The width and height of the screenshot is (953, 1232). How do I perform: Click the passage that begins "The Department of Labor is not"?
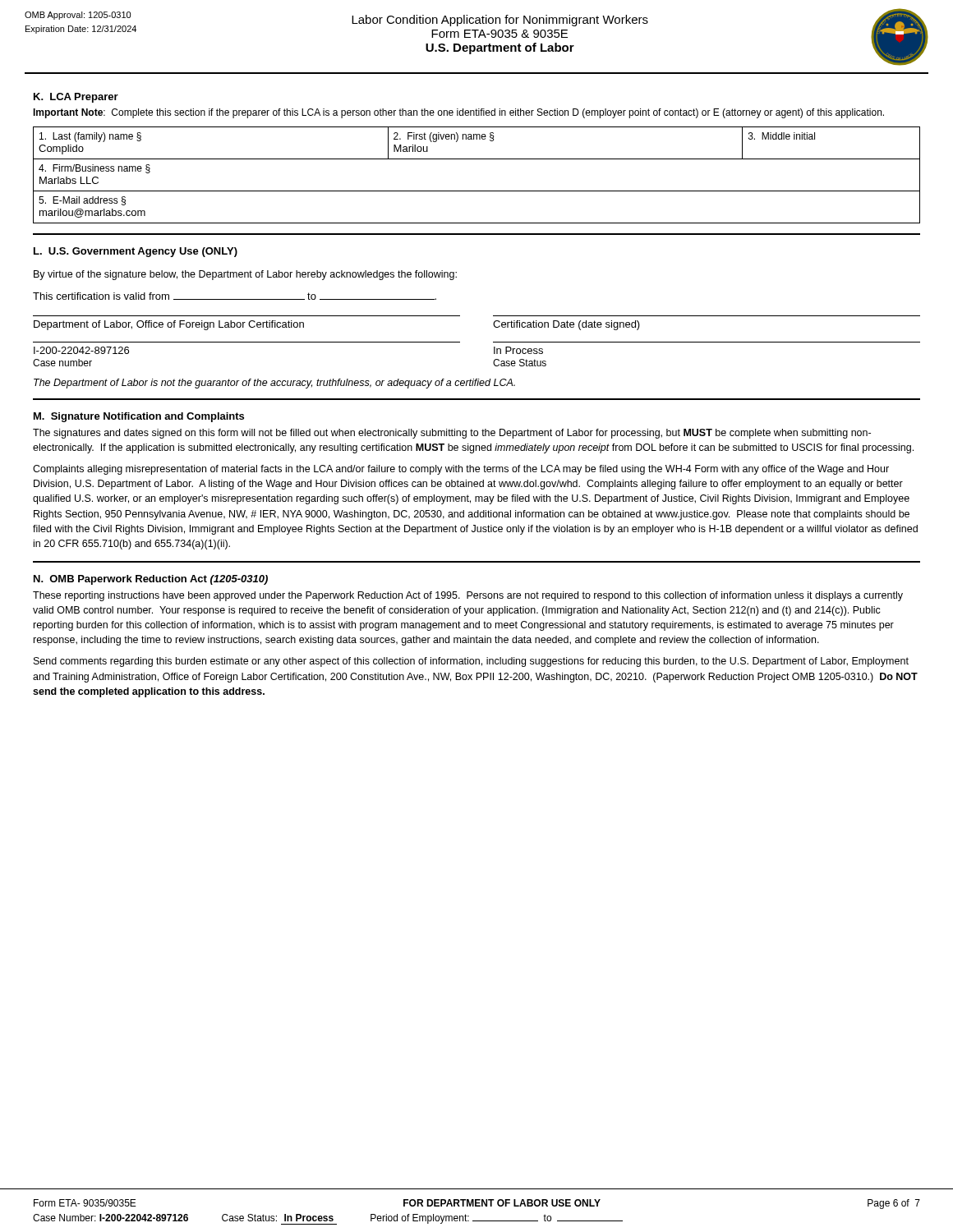(275, 383)
